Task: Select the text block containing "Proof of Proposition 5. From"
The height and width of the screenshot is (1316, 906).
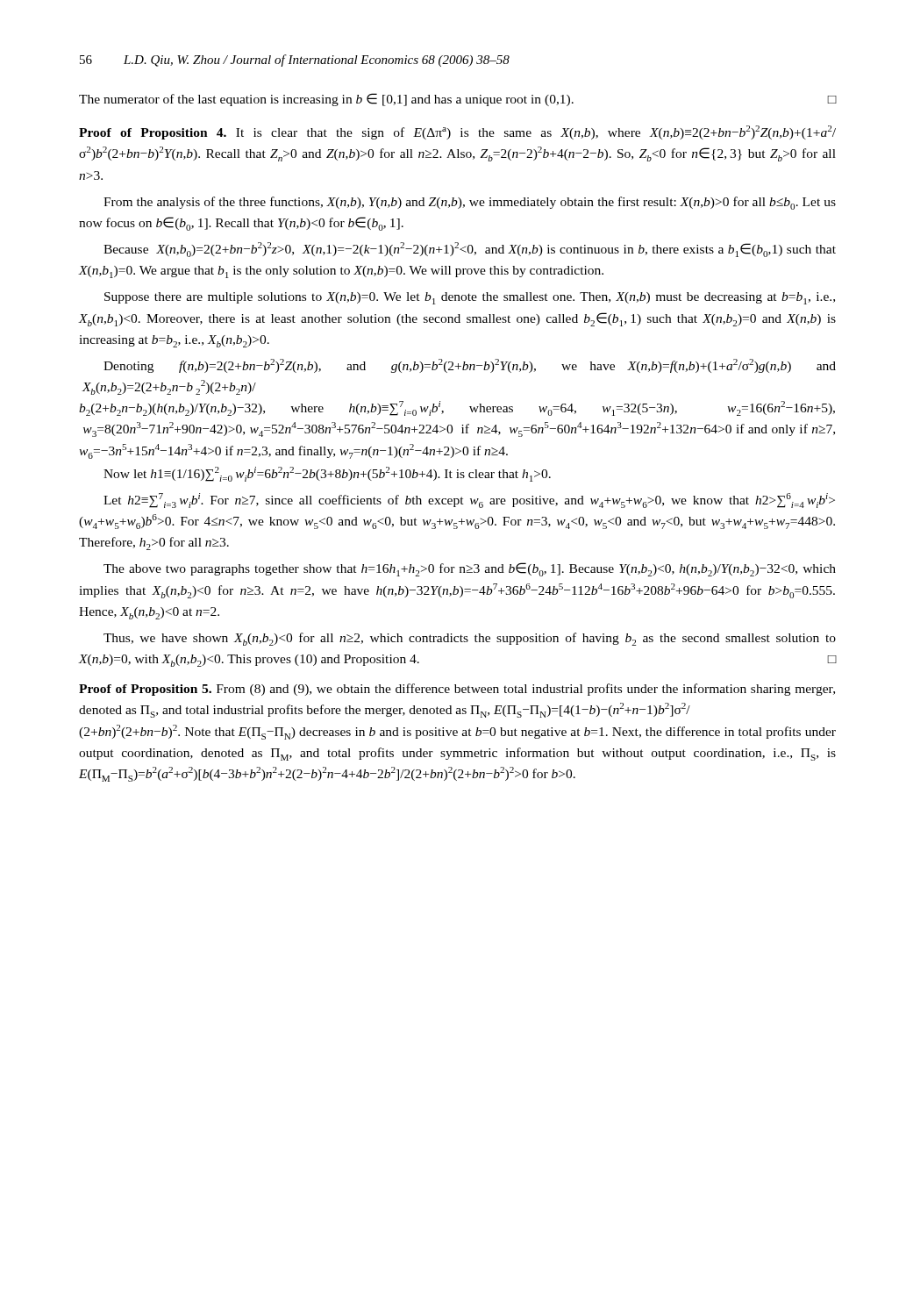Action: click(457, 731)
